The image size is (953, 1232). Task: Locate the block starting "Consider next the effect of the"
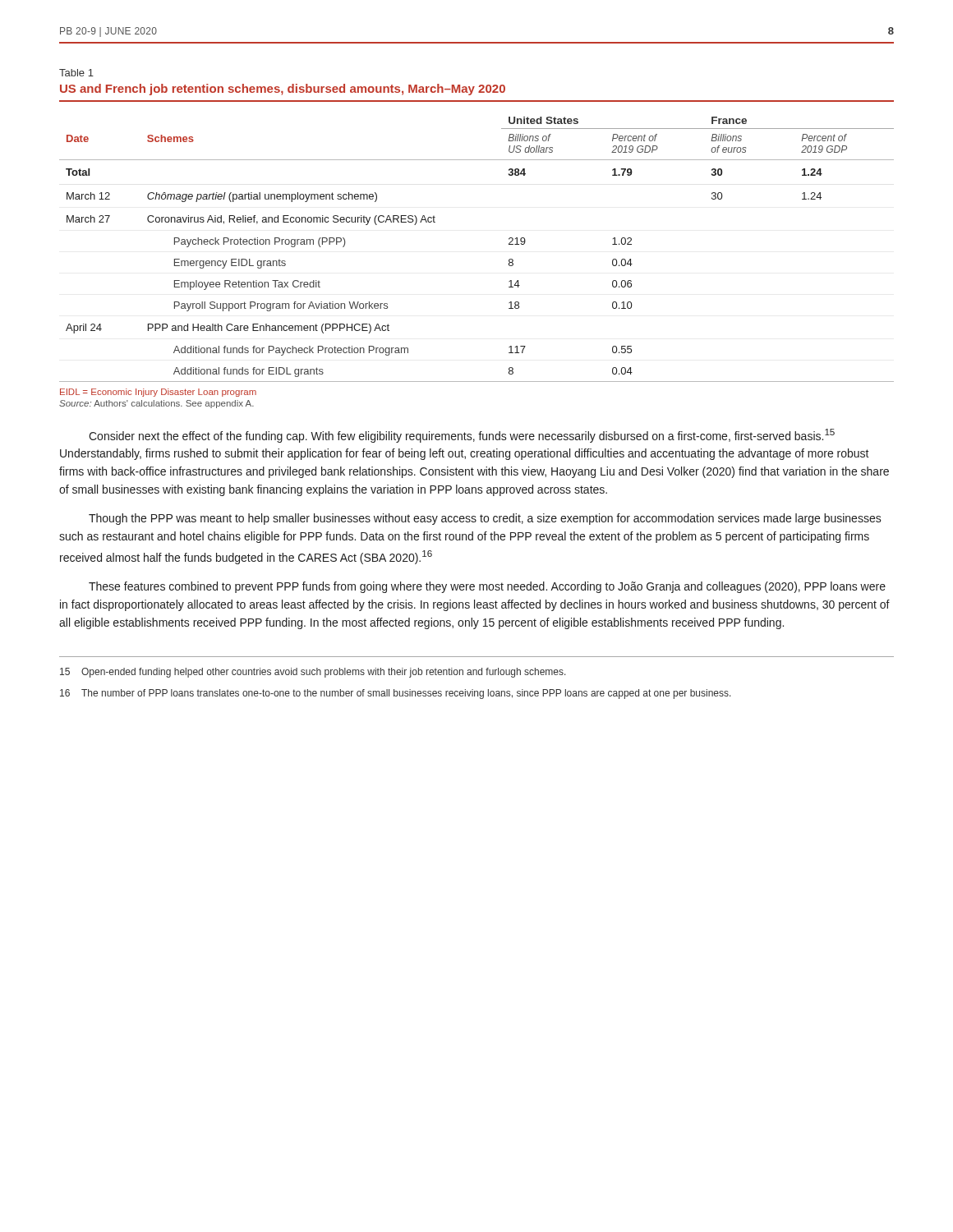[x=476, y=462]
